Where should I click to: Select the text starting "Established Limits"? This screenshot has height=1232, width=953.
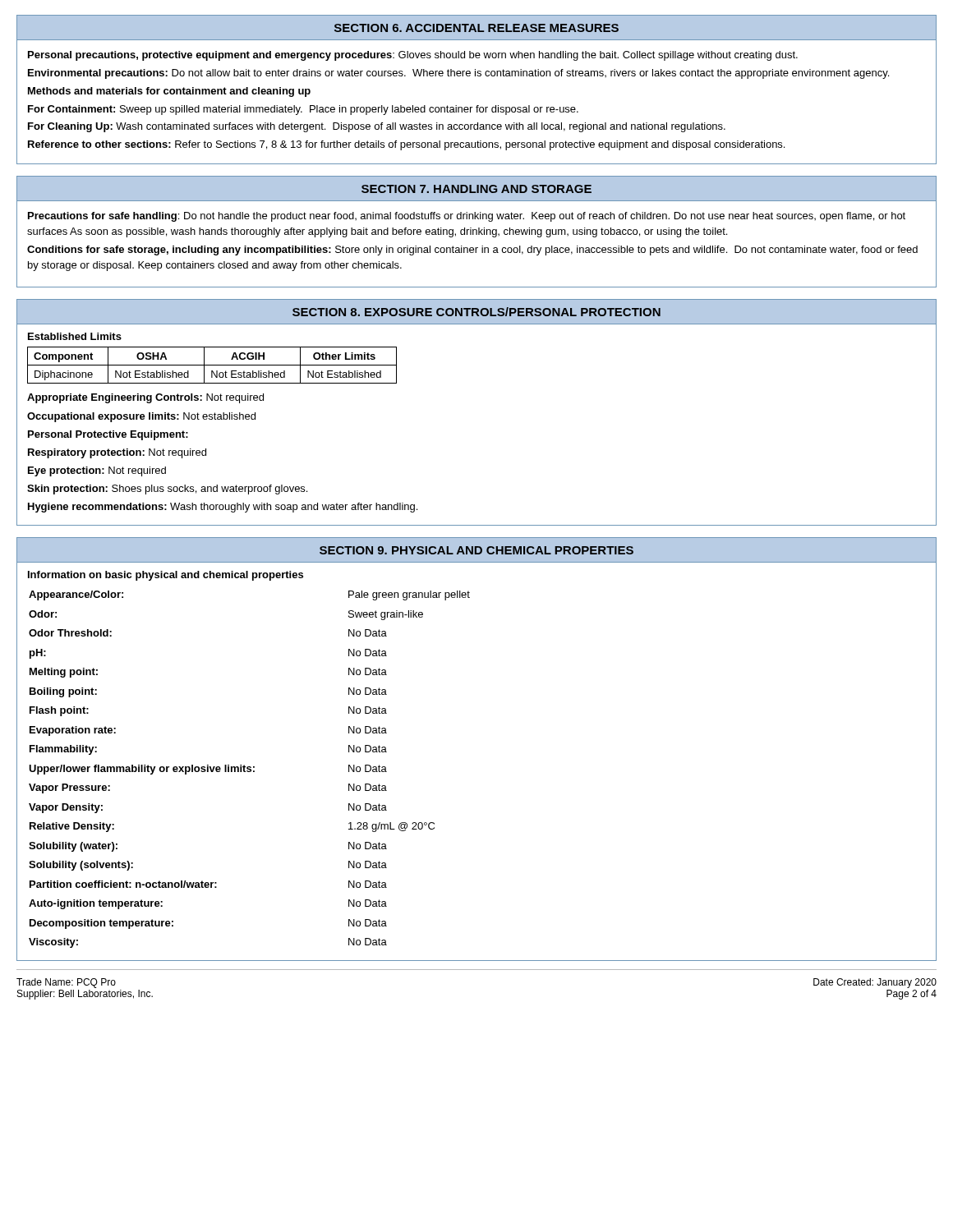74,337
